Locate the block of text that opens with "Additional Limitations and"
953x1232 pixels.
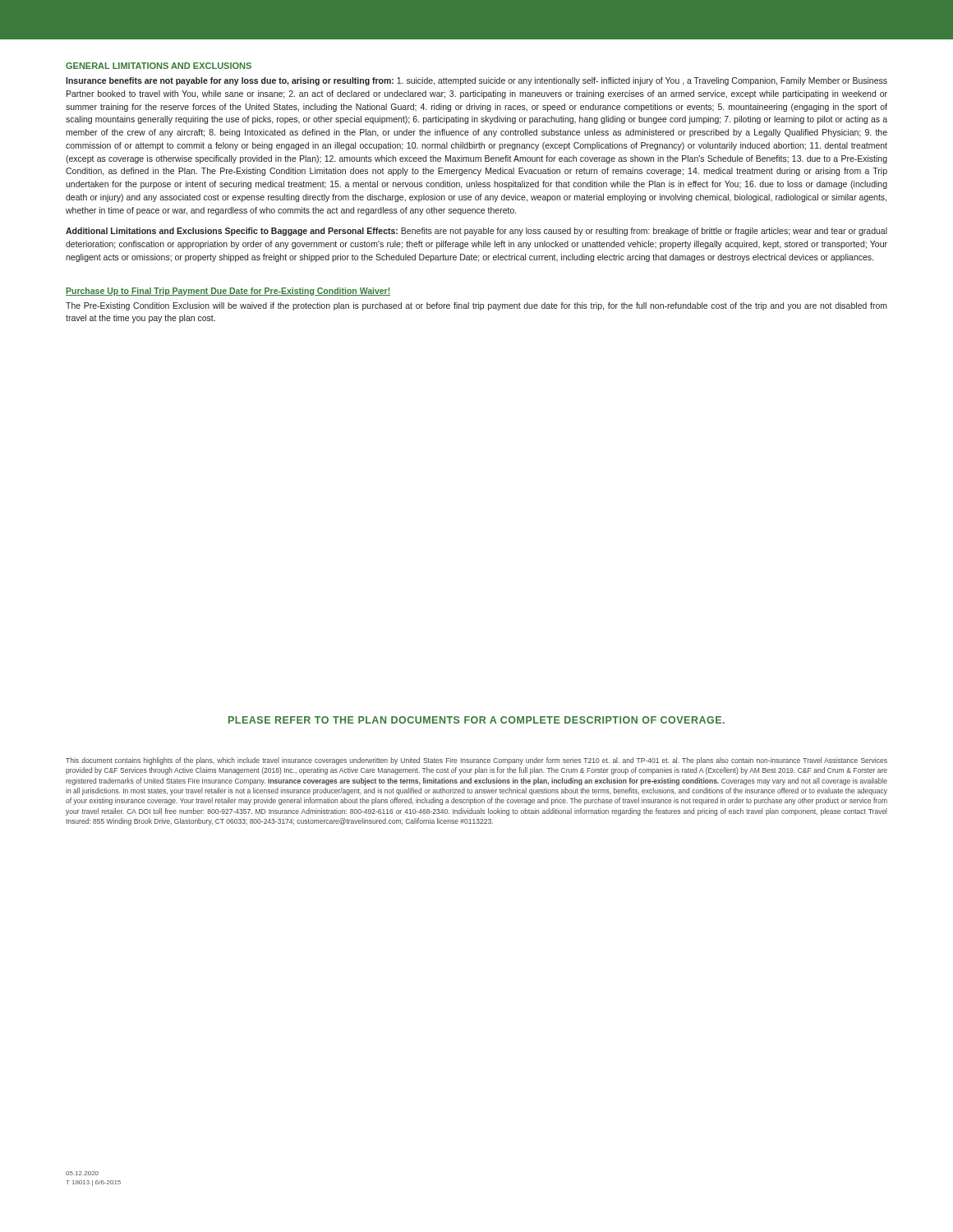[476, 244]
